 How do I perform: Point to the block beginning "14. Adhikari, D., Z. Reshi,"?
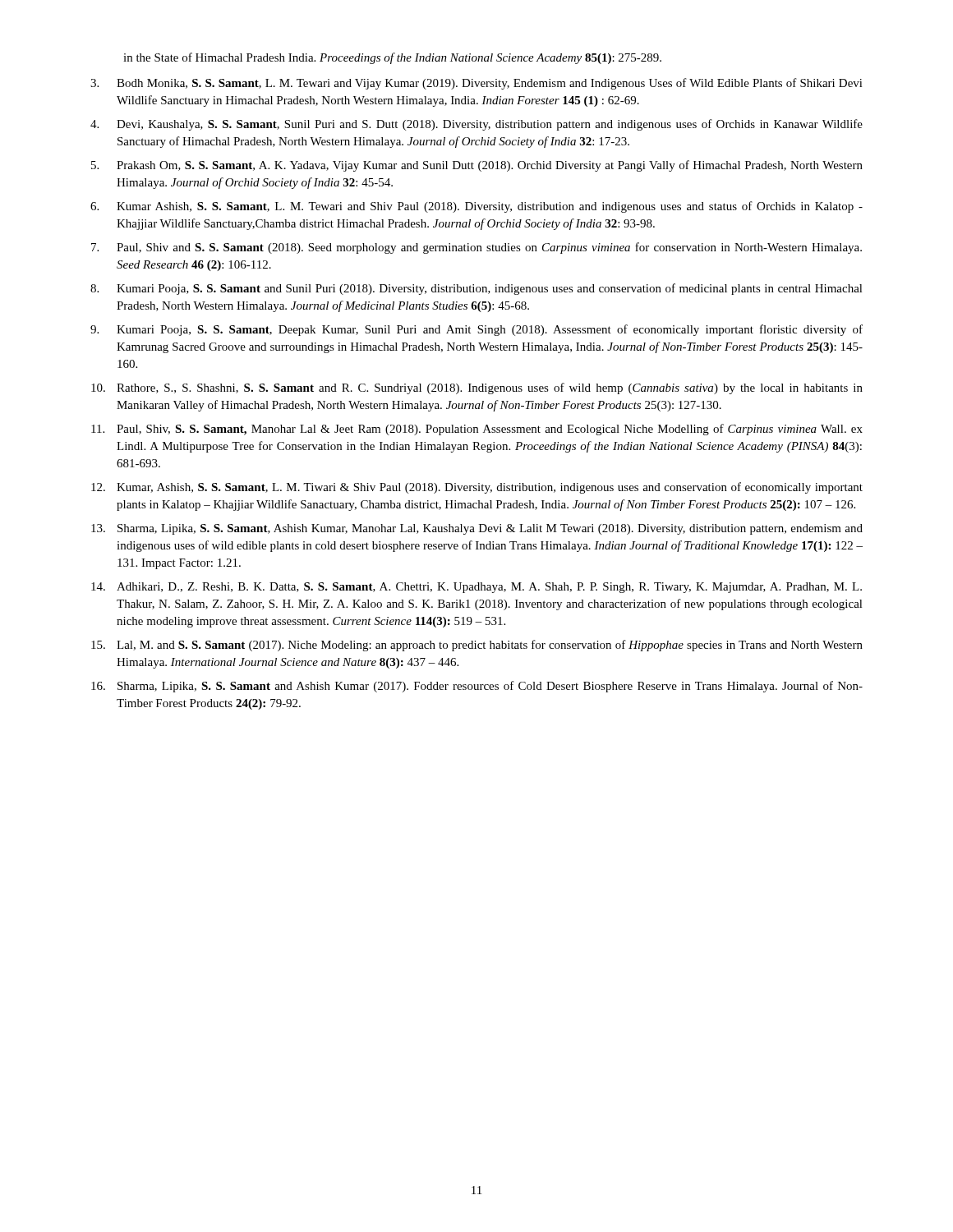[476, 604]
